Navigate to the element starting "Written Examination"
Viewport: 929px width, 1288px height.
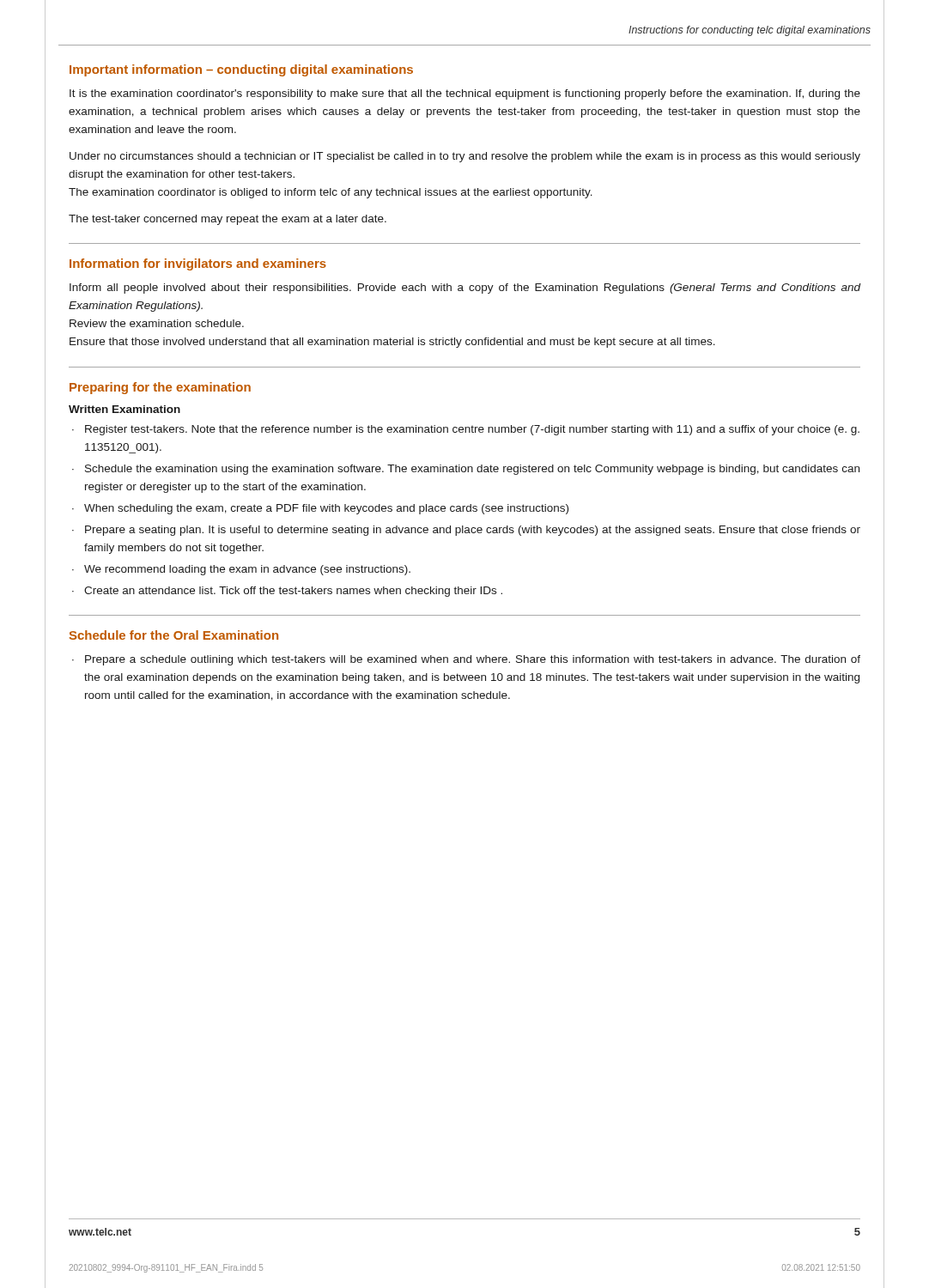coord(125,409)
